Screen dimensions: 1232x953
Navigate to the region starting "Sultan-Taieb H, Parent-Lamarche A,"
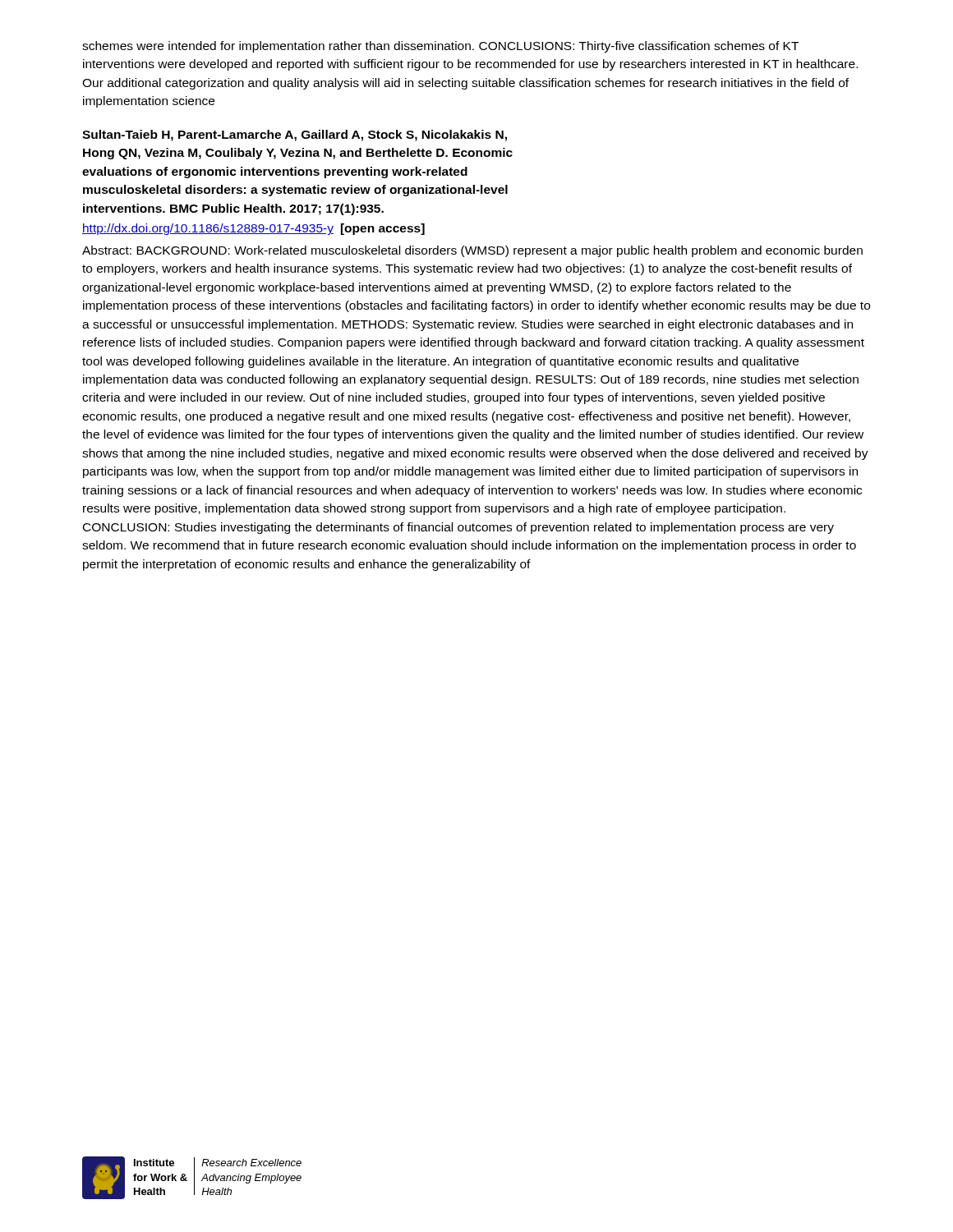click(x=476, y=349)
